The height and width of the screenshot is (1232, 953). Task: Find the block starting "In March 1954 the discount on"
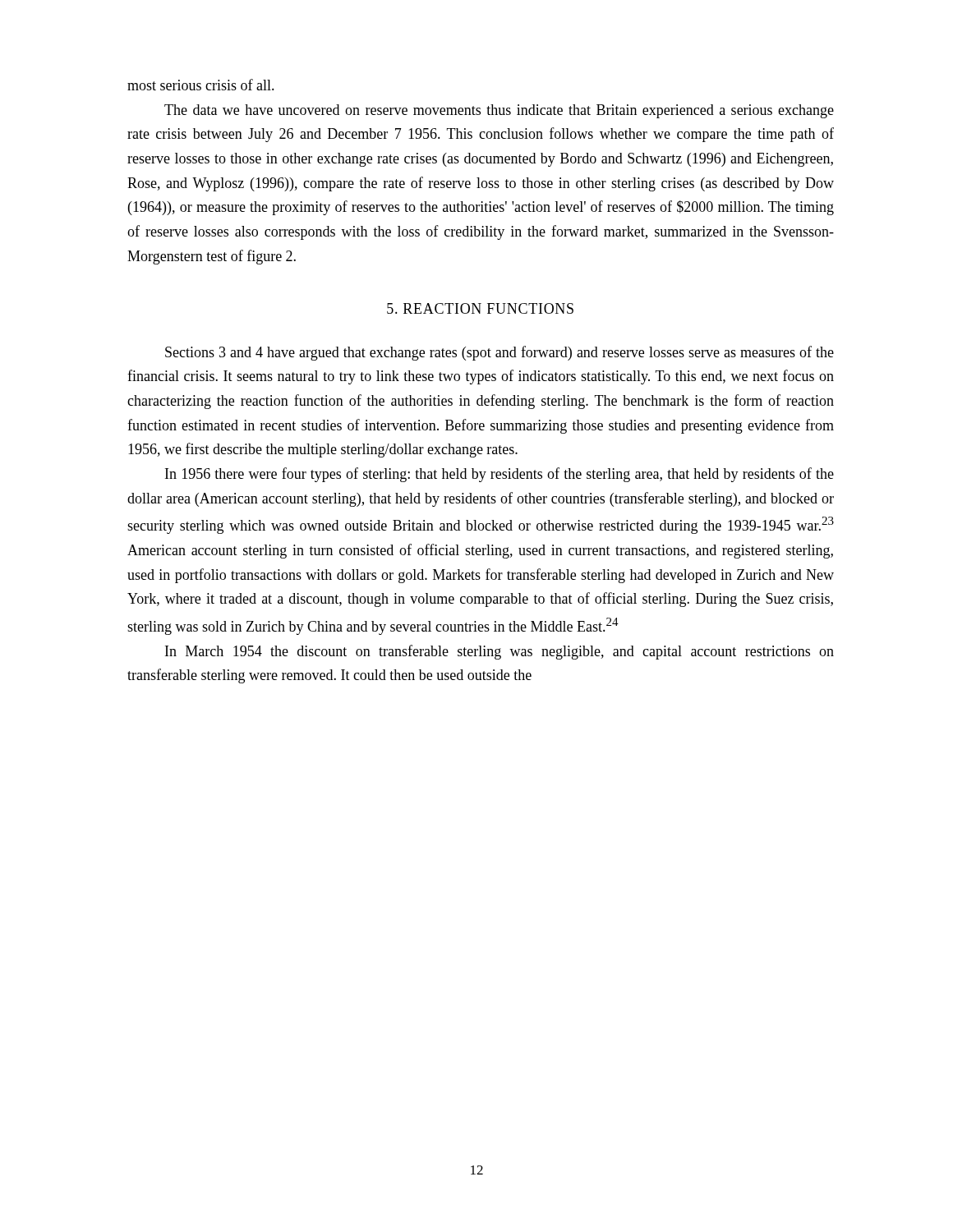481,663
